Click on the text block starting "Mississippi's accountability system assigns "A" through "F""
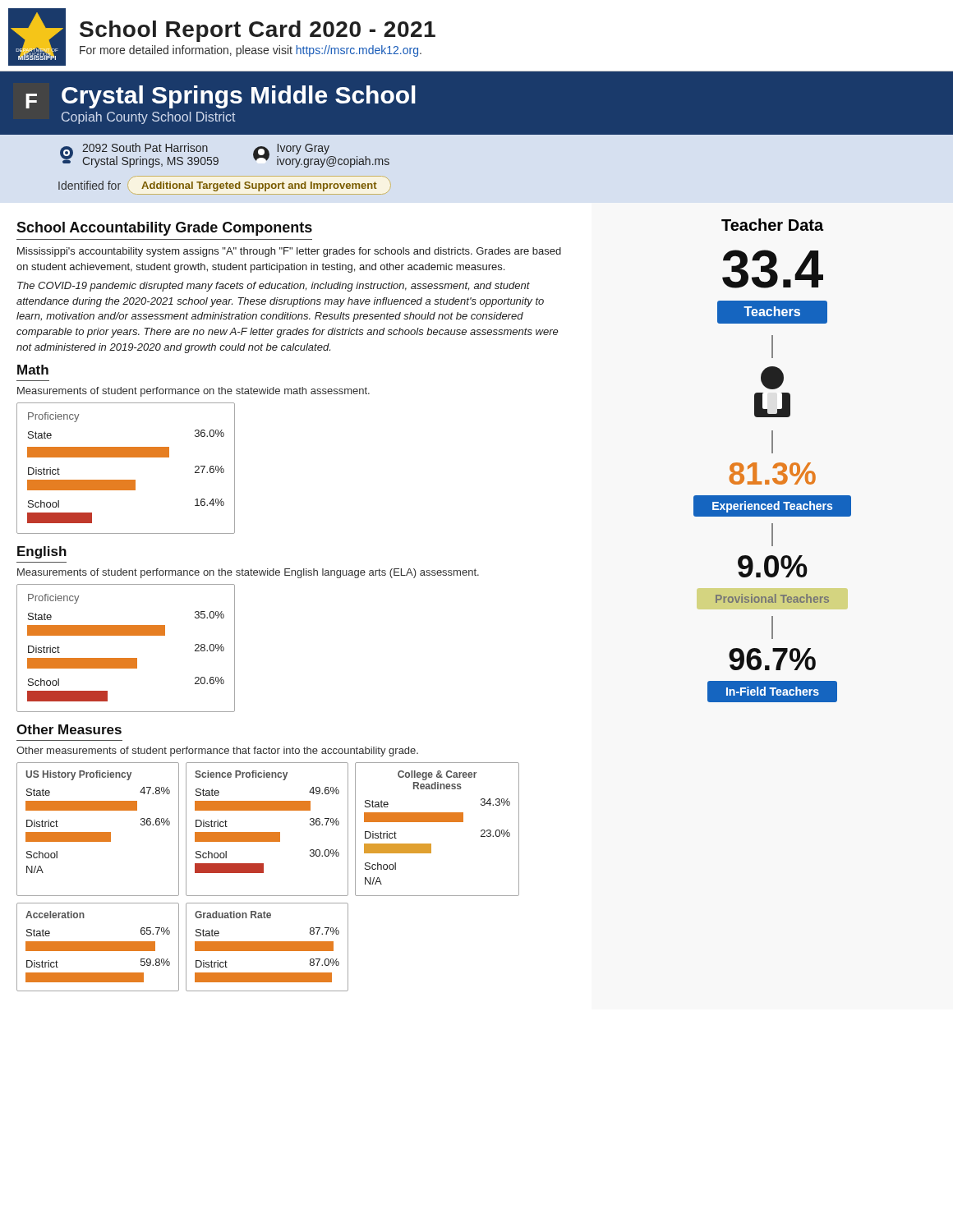953x1232 pixels. [x=289, y=259]
